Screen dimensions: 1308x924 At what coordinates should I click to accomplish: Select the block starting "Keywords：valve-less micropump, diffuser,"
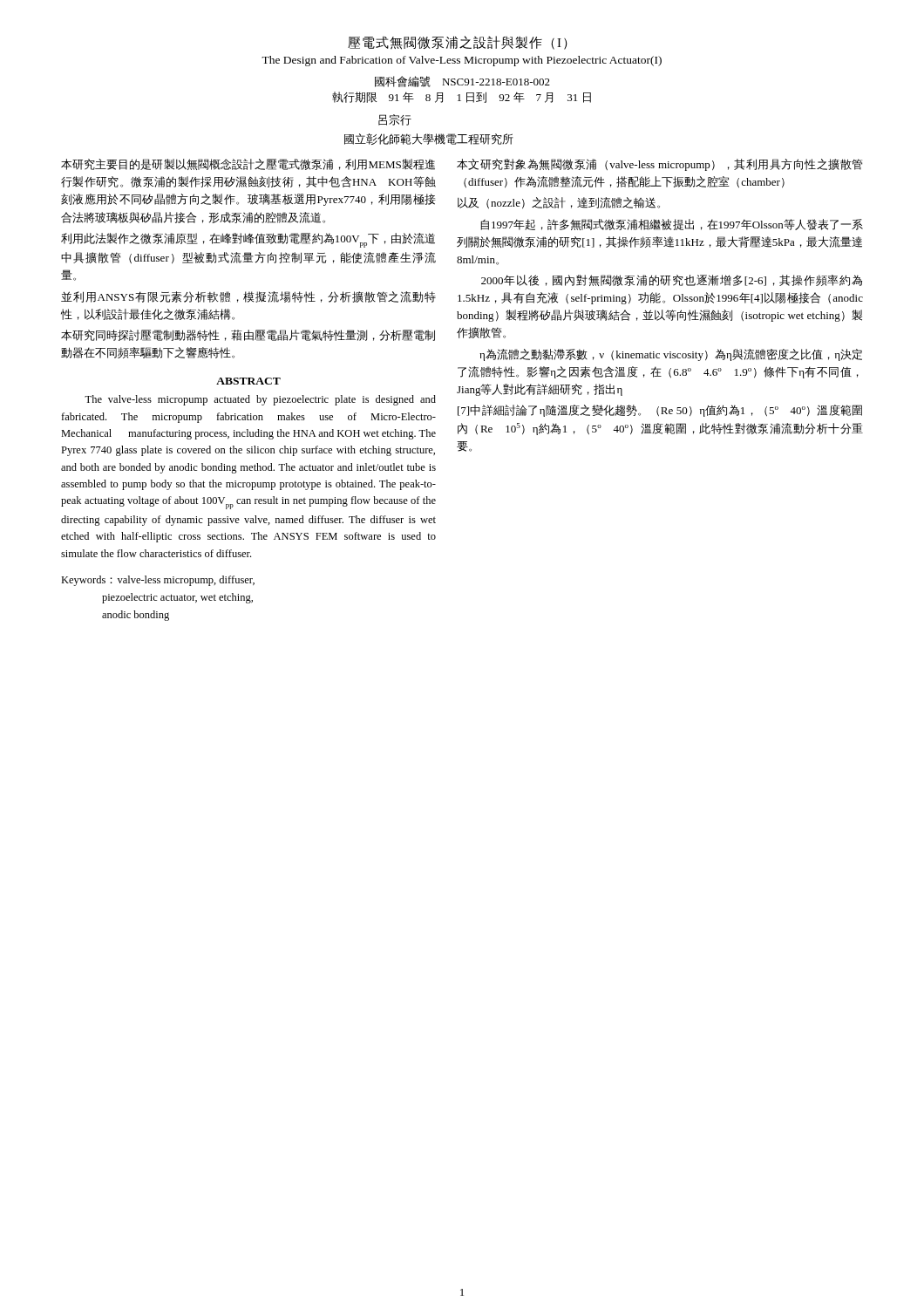coord(158,597)
